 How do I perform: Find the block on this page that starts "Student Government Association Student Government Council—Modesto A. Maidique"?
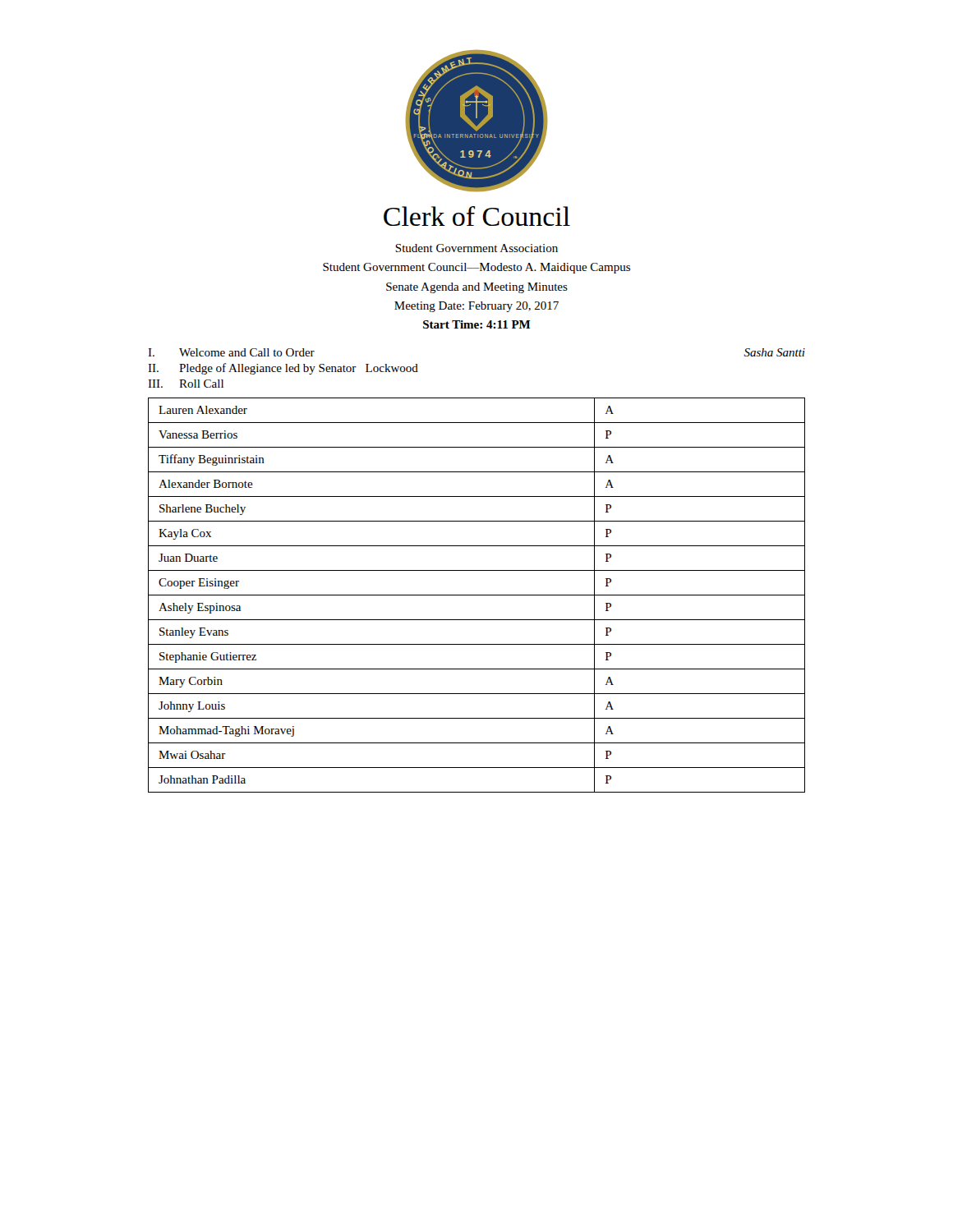tap(476, 286)
